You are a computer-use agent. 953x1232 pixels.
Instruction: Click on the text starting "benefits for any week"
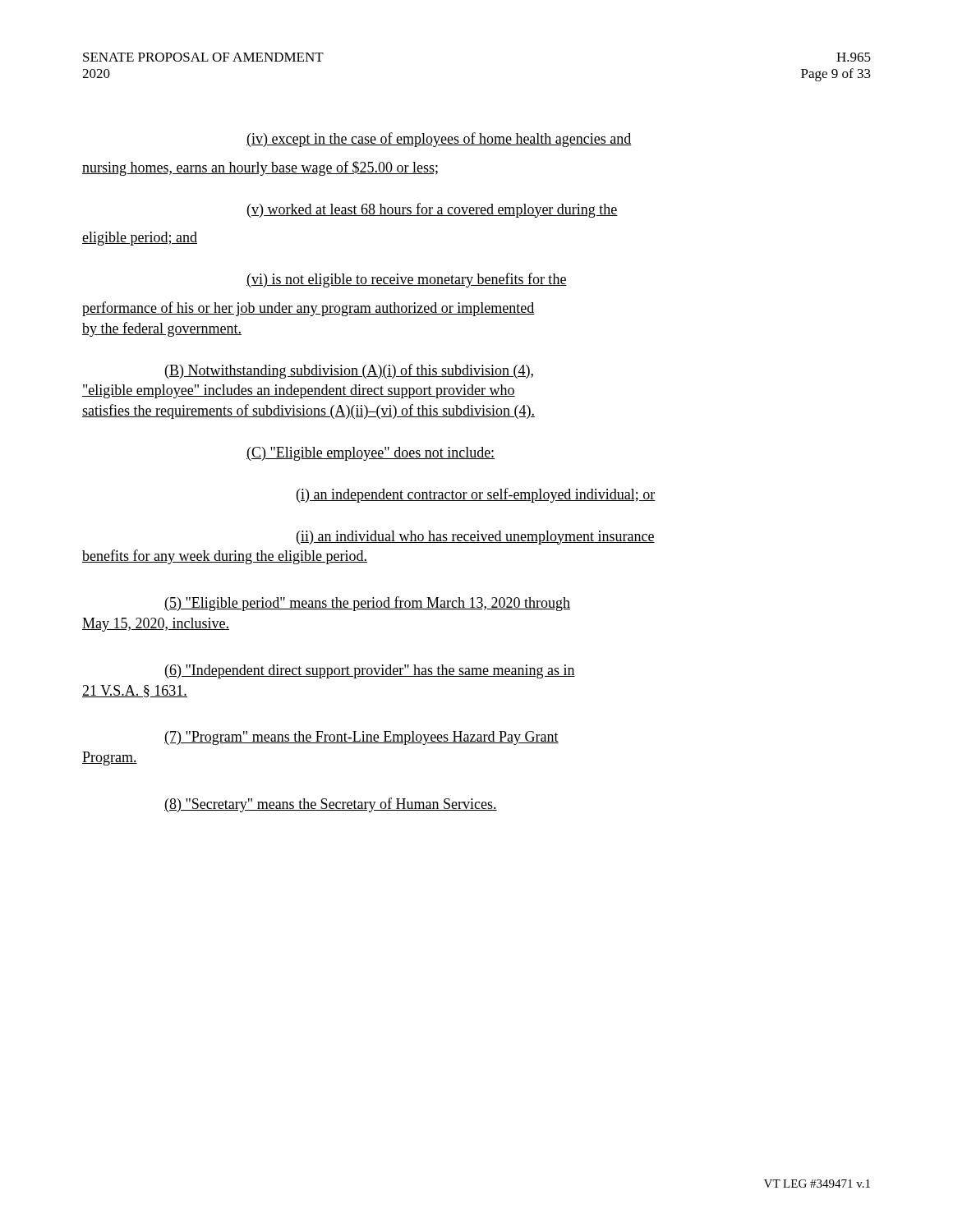pos(225,556)
